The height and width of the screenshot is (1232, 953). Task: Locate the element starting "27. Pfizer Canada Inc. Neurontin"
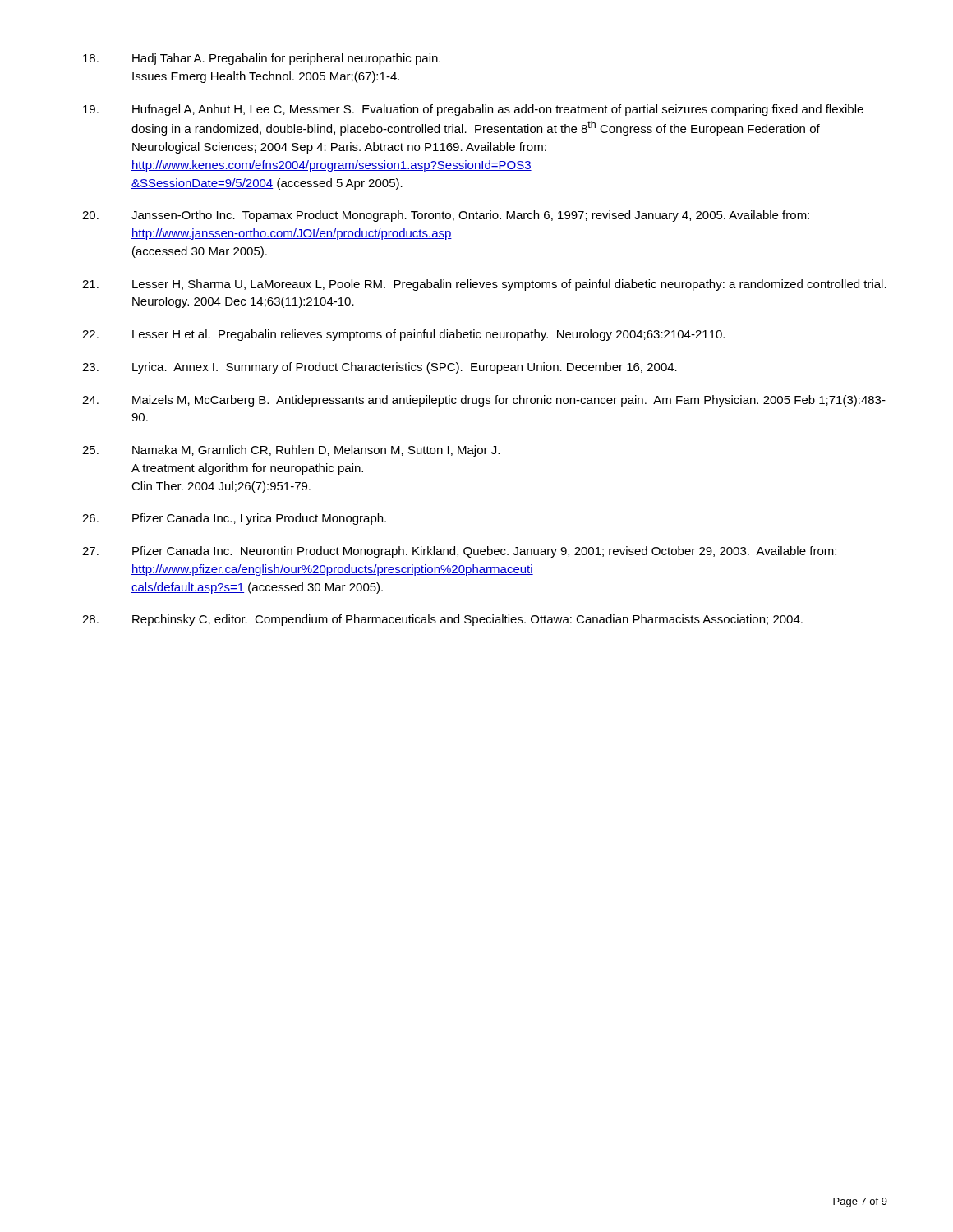[x=485, y=569]
